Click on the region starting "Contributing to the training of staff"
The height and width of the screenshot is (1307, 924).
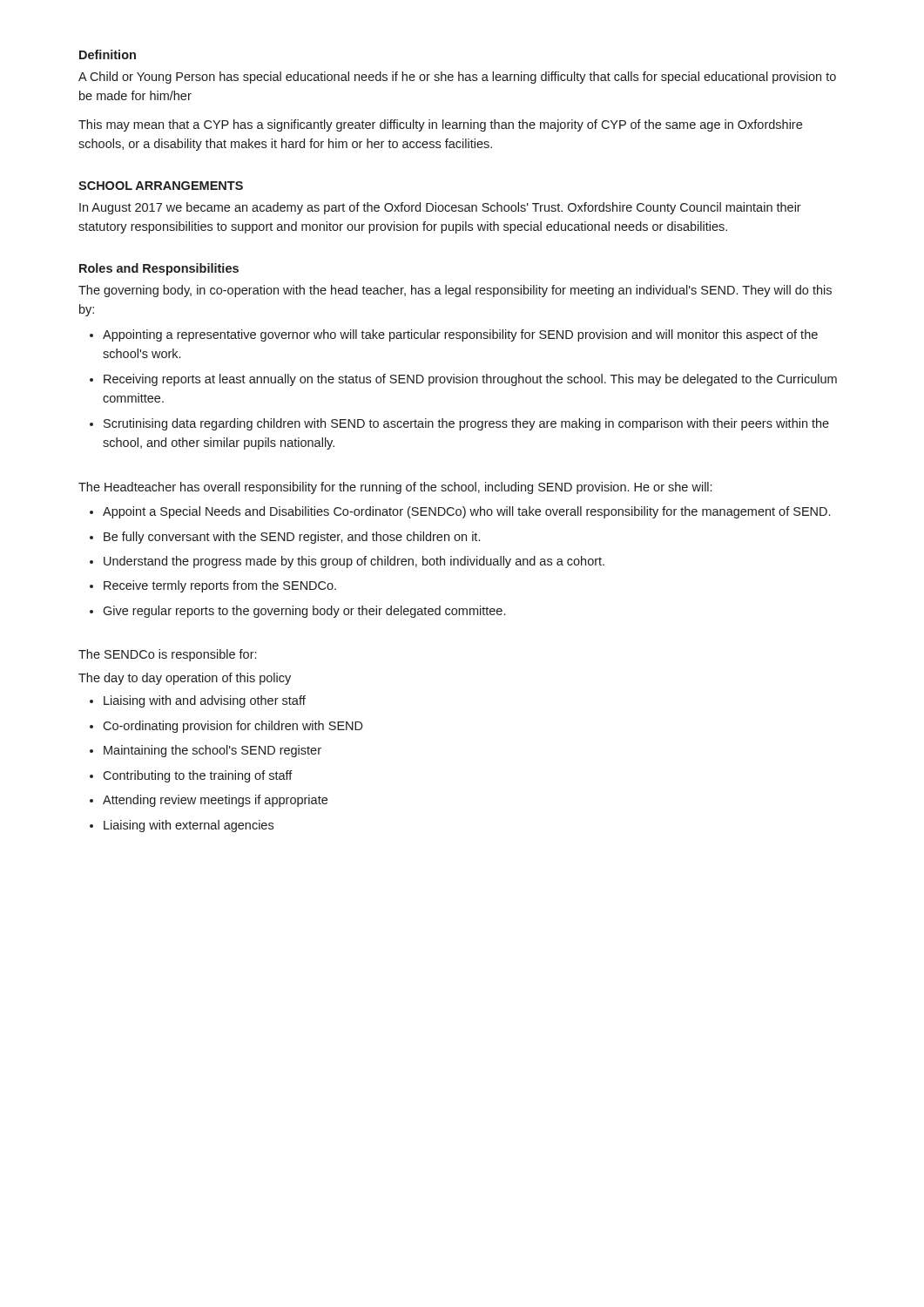pyautogui.click(x=197, y=775)
